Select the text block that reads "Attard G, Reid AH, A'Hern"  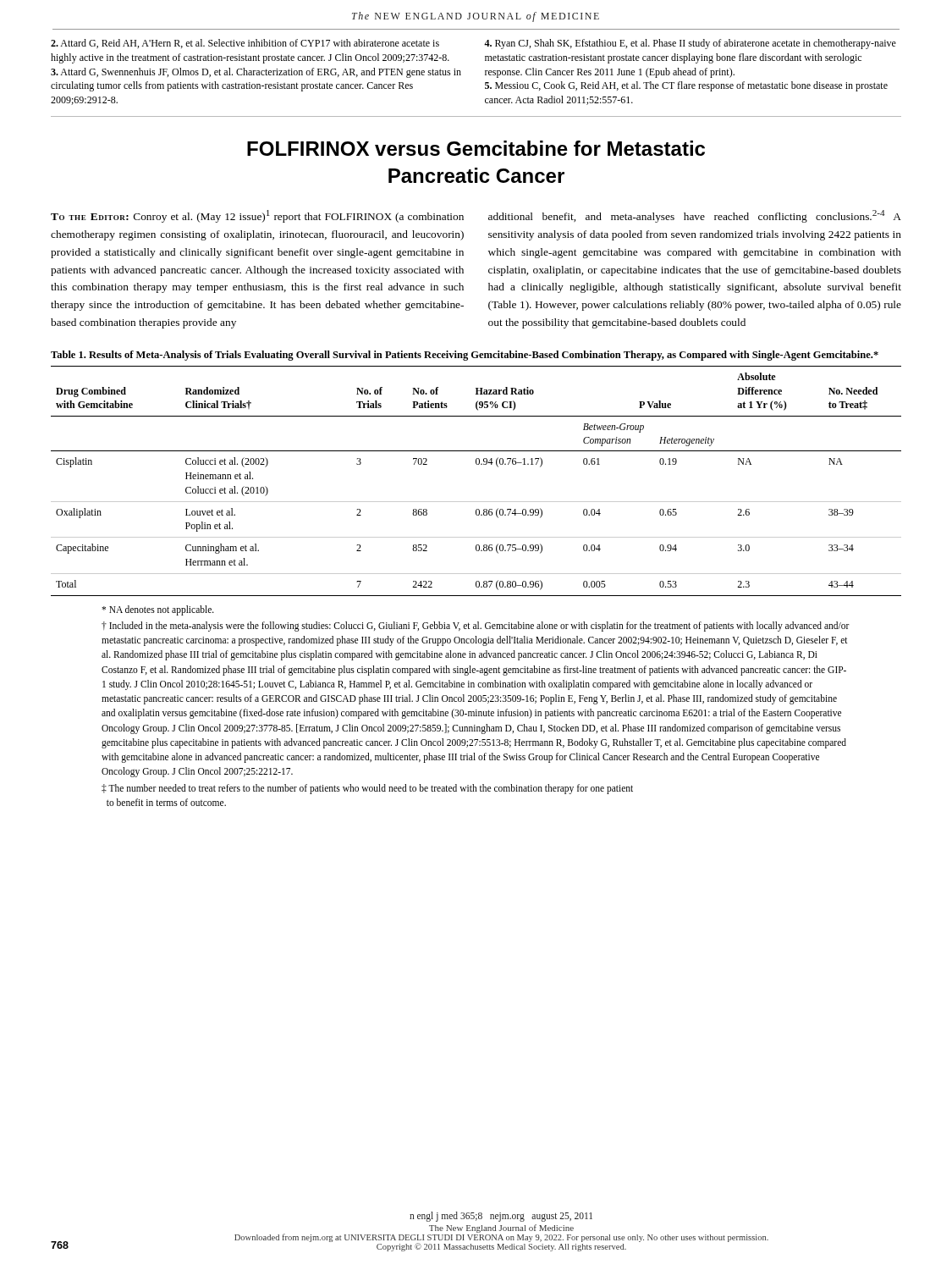click(256, 72)
